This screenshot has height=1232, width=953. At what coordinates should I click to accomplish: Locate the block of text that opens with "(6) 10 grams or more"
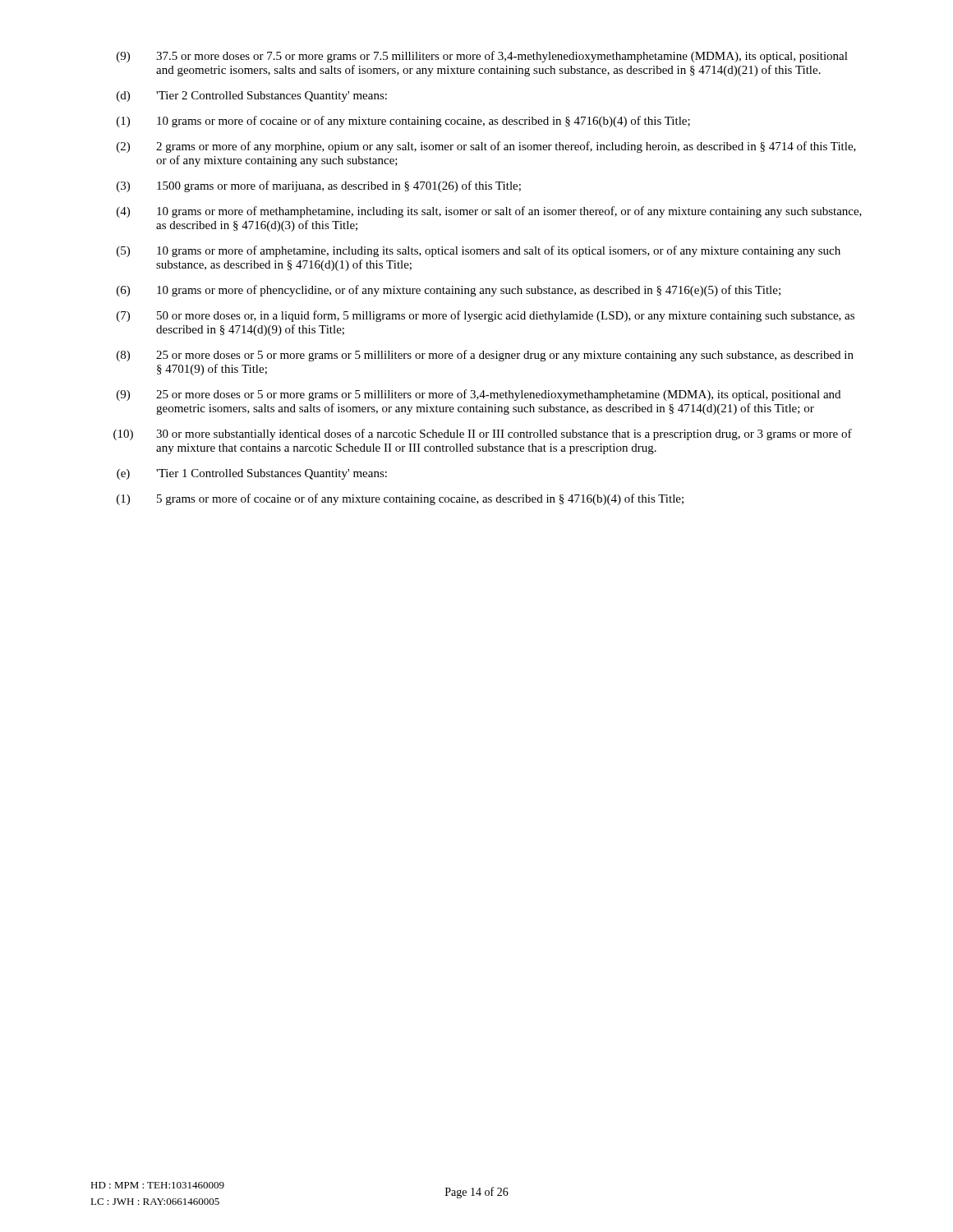[x=476, y=290]
